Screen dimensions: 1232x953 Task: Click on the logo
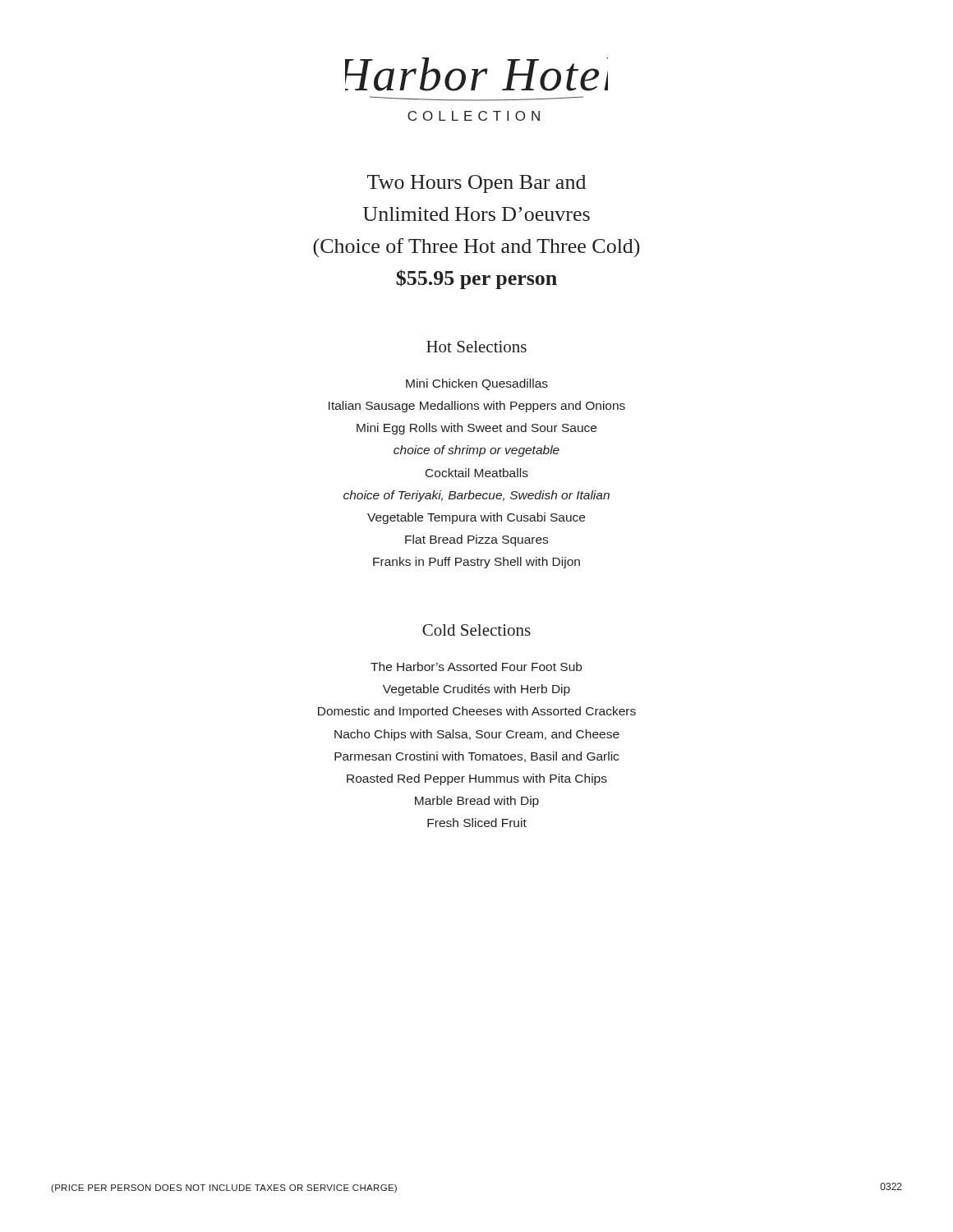[x=476, y=62]
